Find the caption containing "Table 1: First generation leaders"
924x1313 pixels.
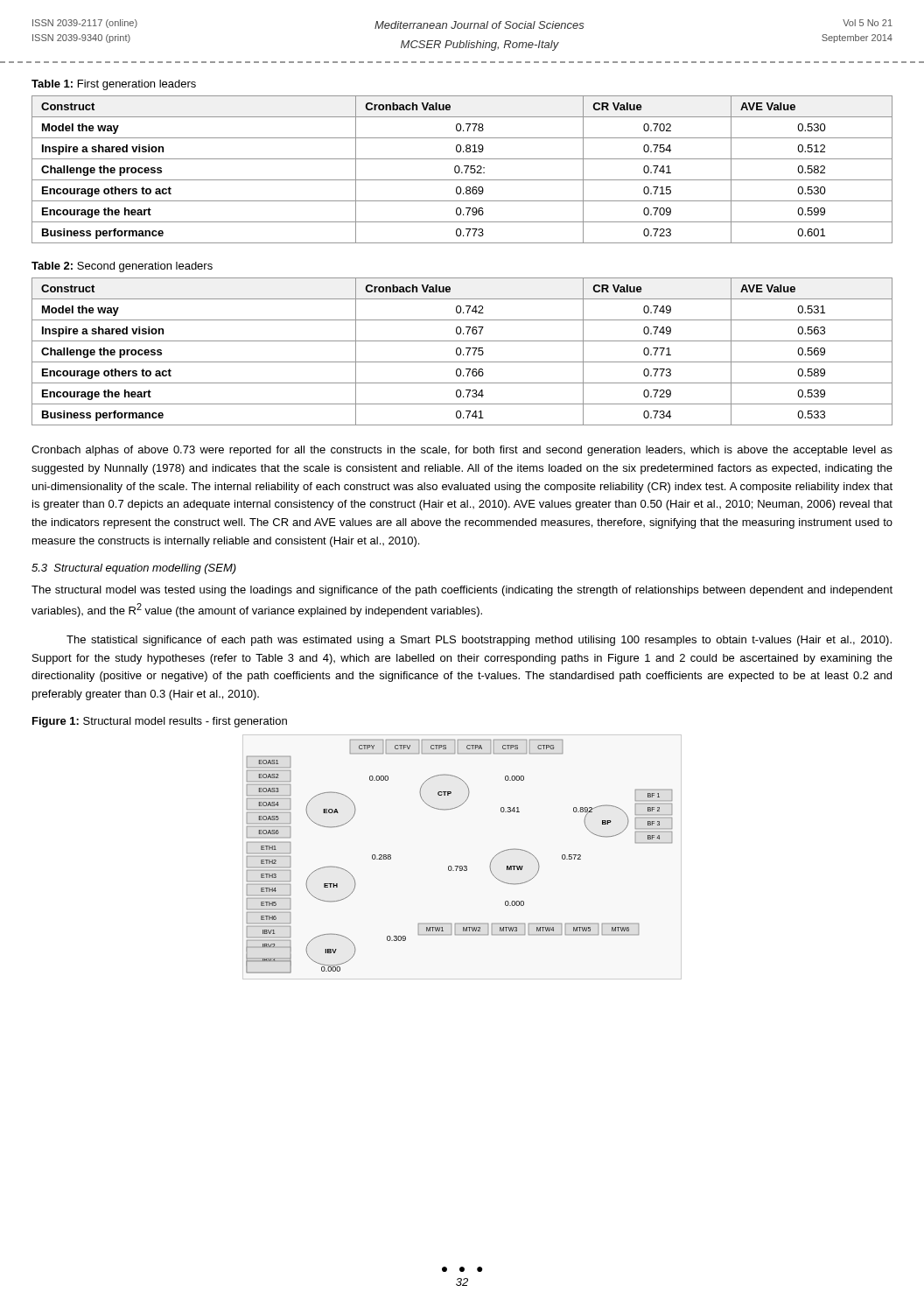114,84
